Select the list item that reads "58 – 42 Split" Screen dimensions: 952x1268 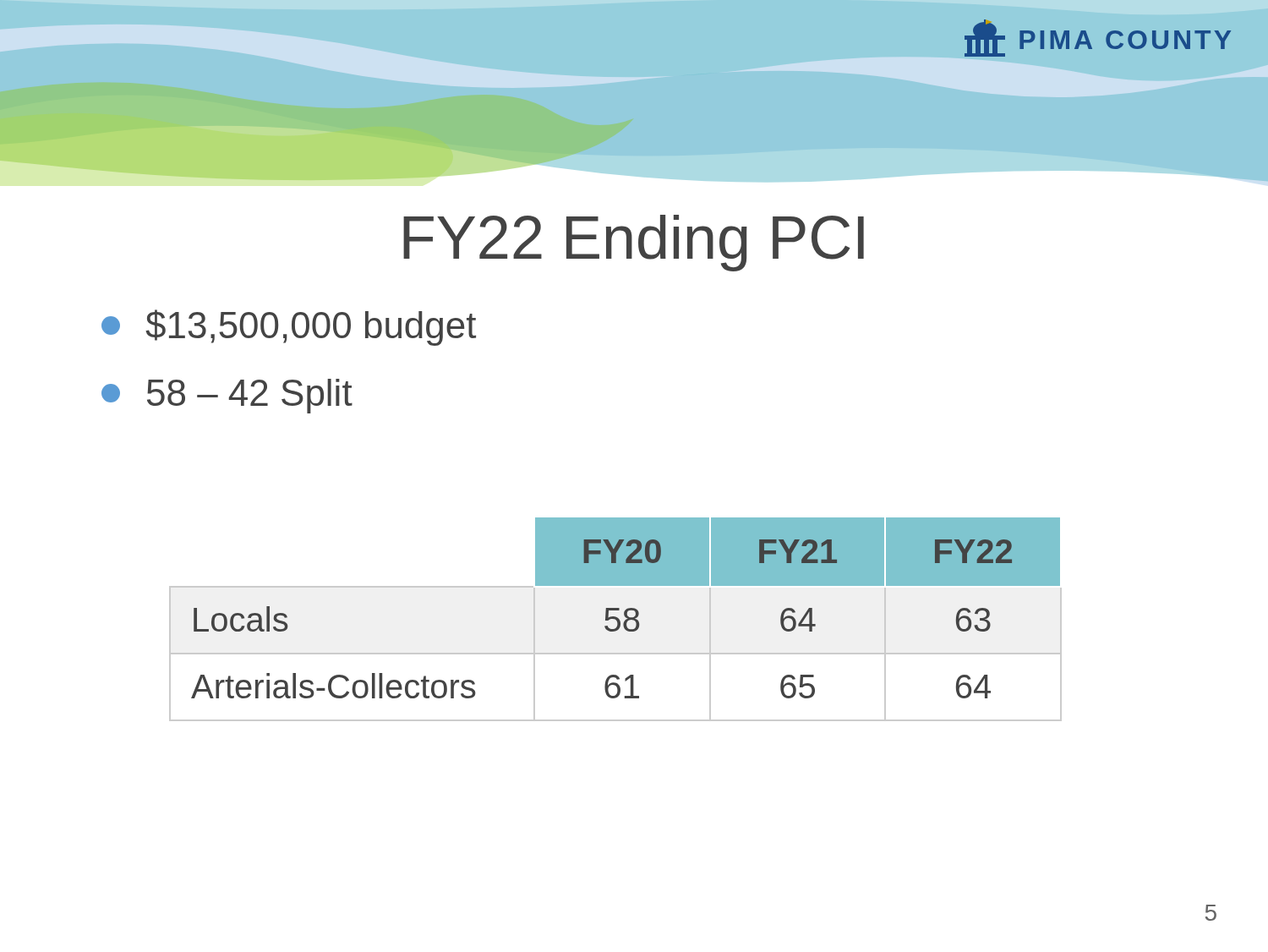tap(227, 393)
